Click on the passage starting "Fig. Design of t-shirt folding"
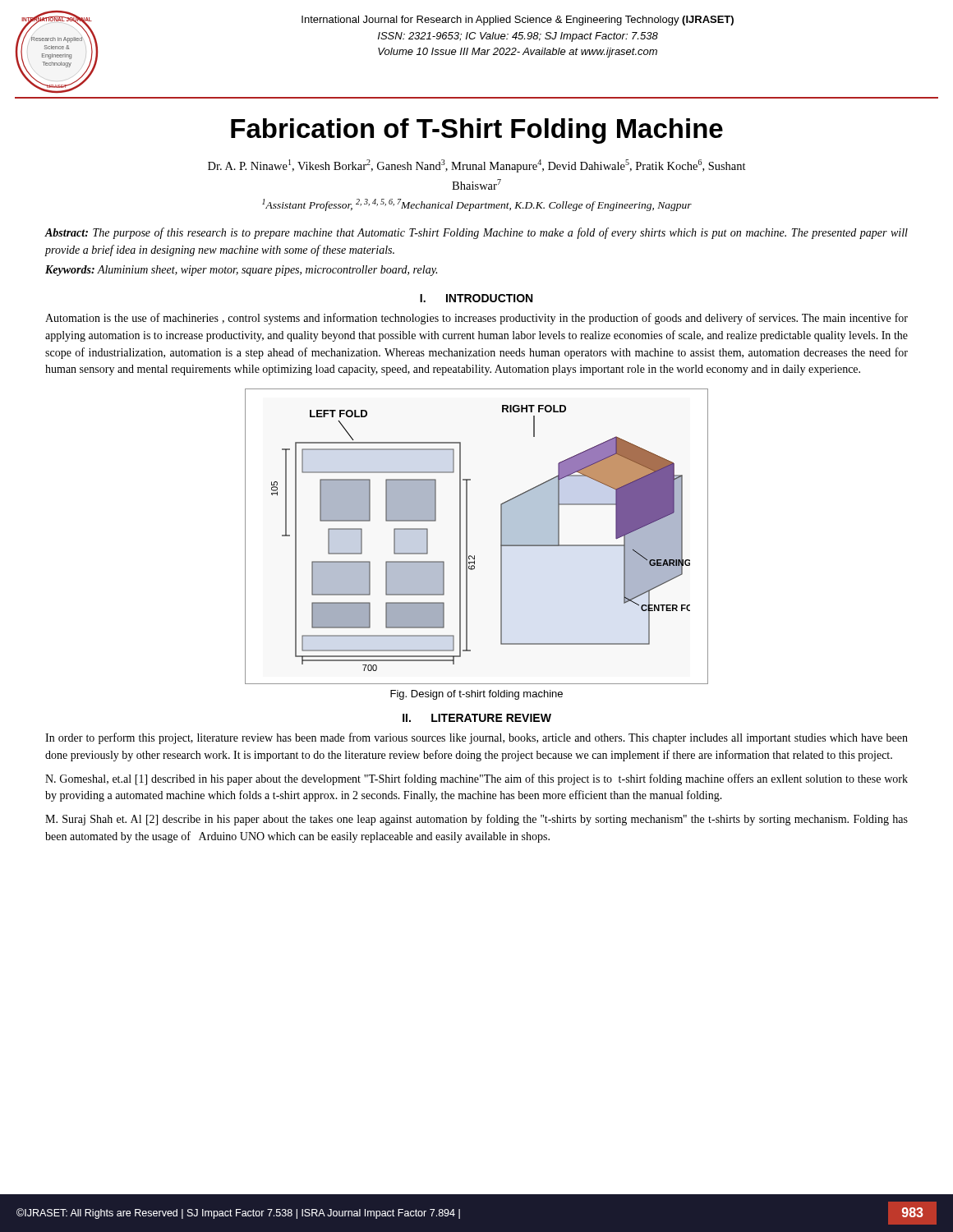This screenshot has width=953, height=1232. (476, 694)
